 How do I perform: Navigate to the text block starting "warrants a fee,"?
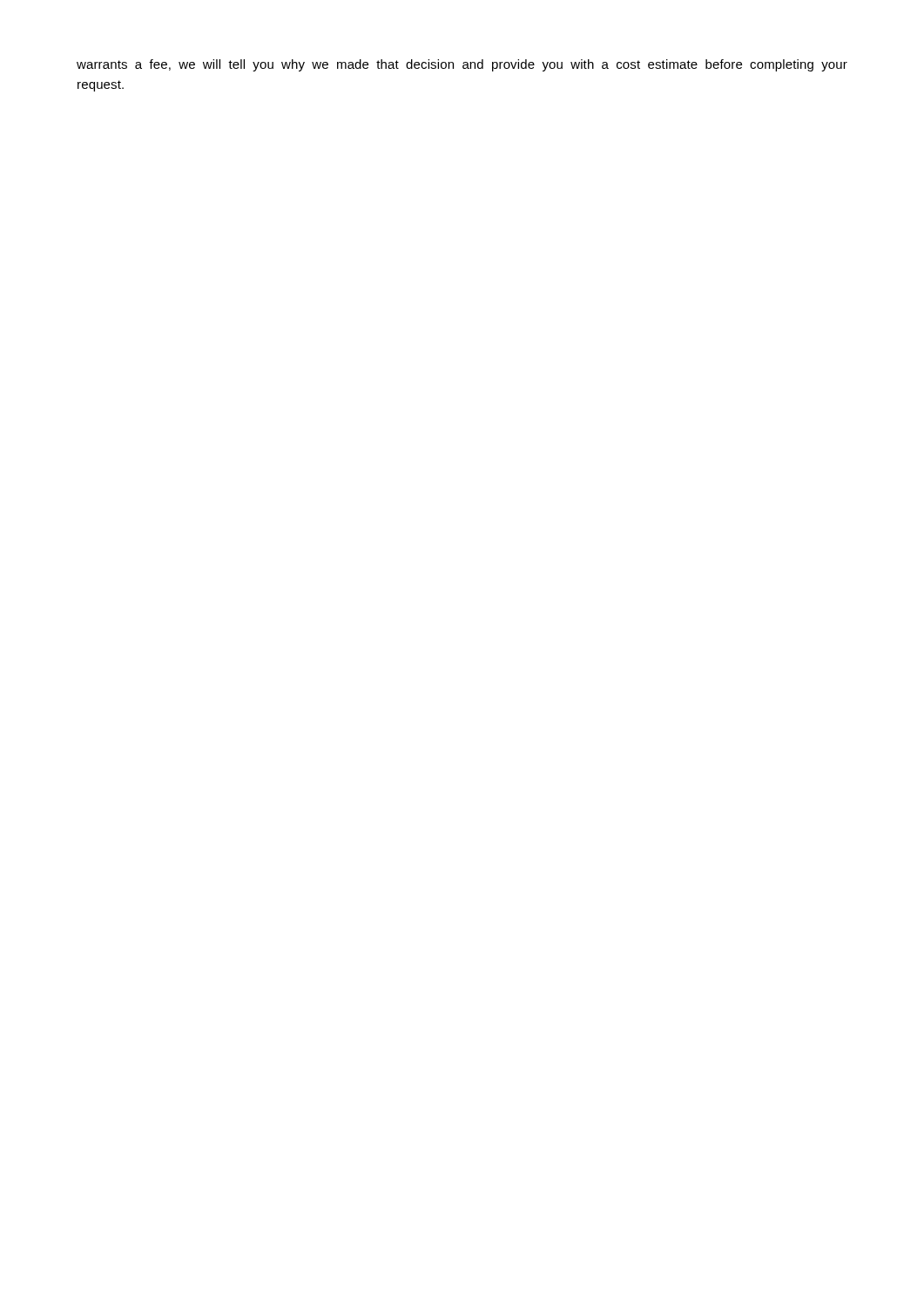(x=462, y=74)
